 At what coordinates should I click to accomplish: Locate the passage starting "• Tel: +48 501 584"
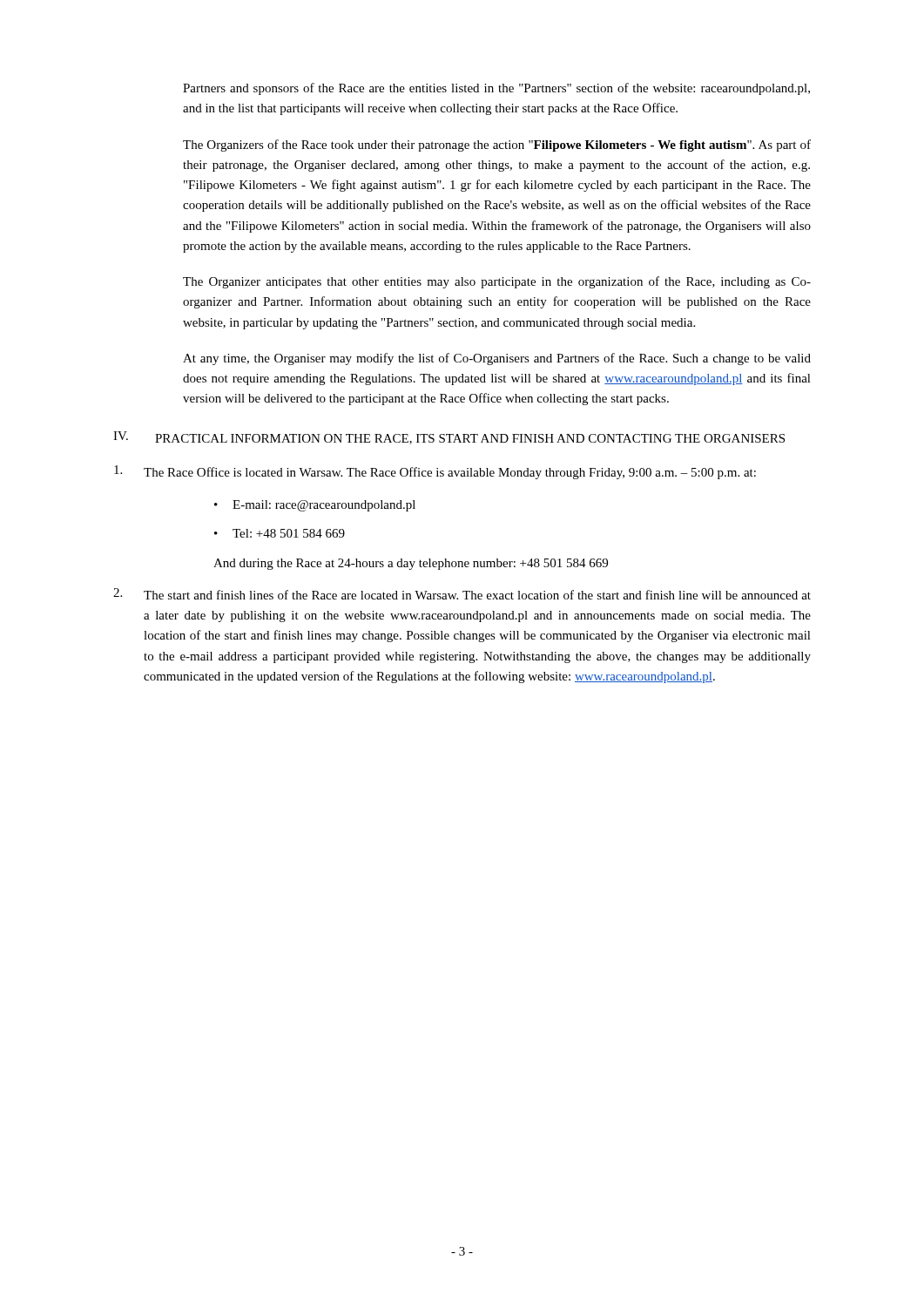[280, 533]
